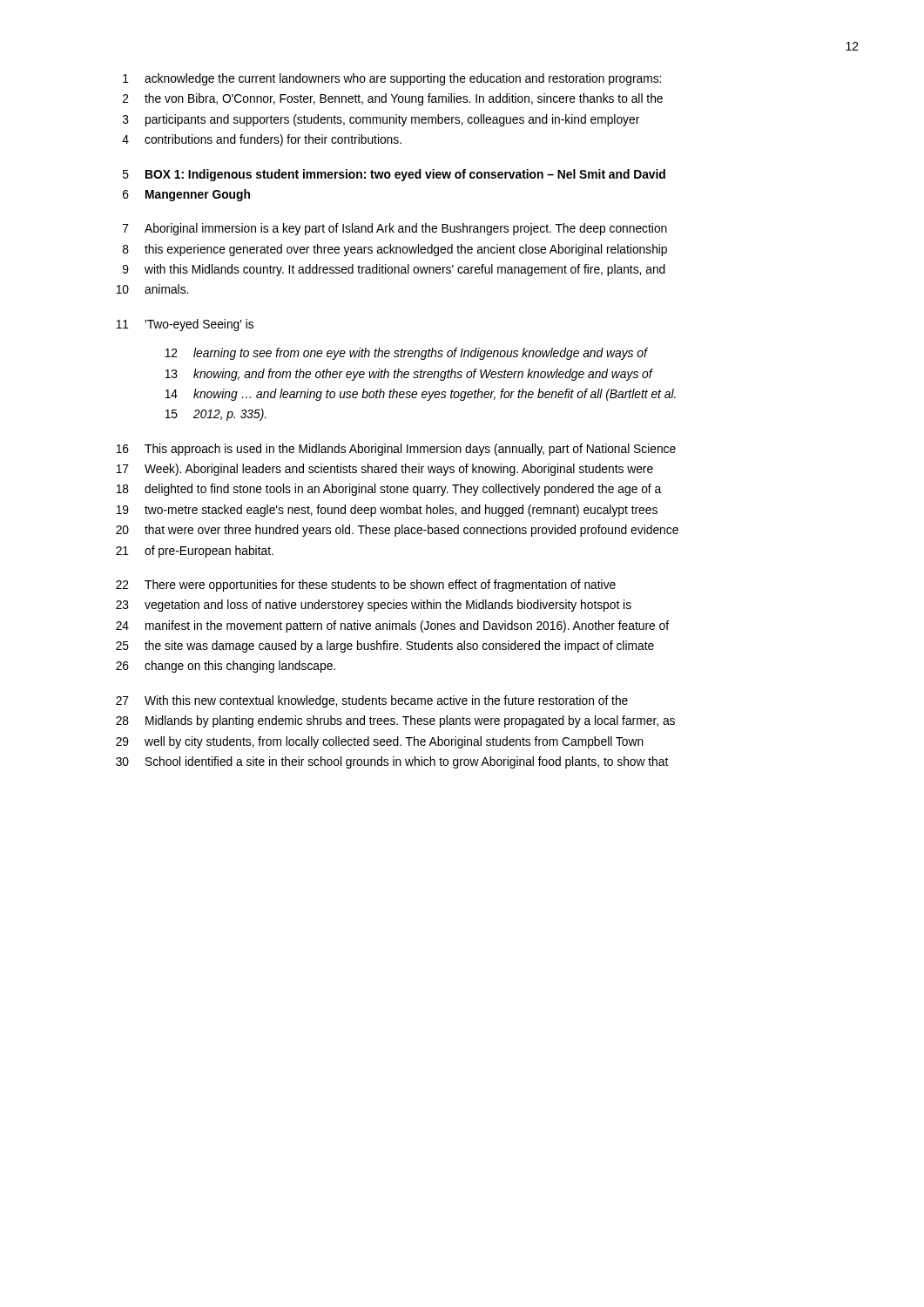The height and width of the screenshot is (1307, 924).
Task: Navigate to the element starting "5 BOX 1: Indigenous"
Action: (x=466, y=185)
